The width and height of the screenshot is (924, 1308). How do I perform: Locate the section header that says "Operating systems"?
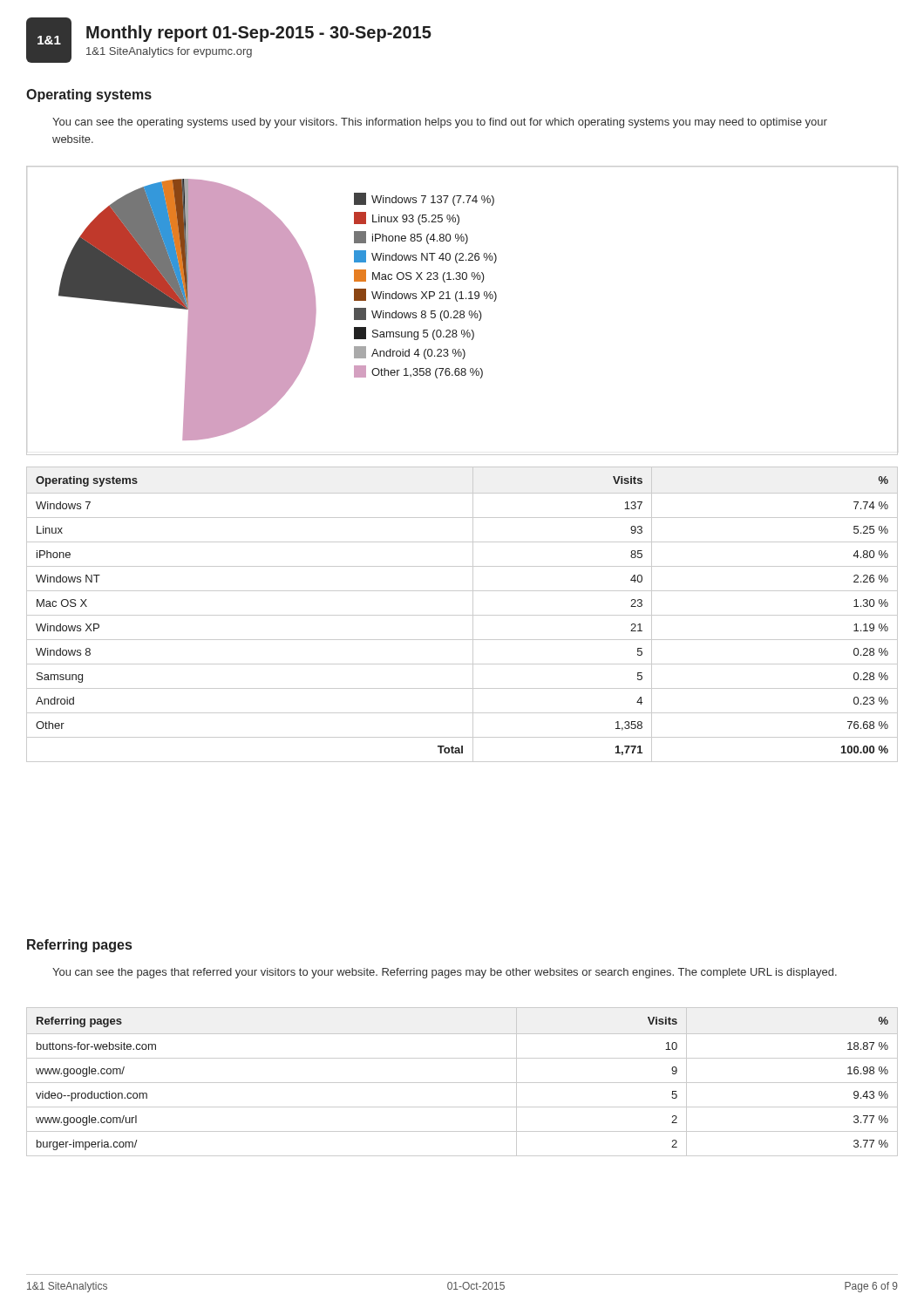(x=89, y=95)
